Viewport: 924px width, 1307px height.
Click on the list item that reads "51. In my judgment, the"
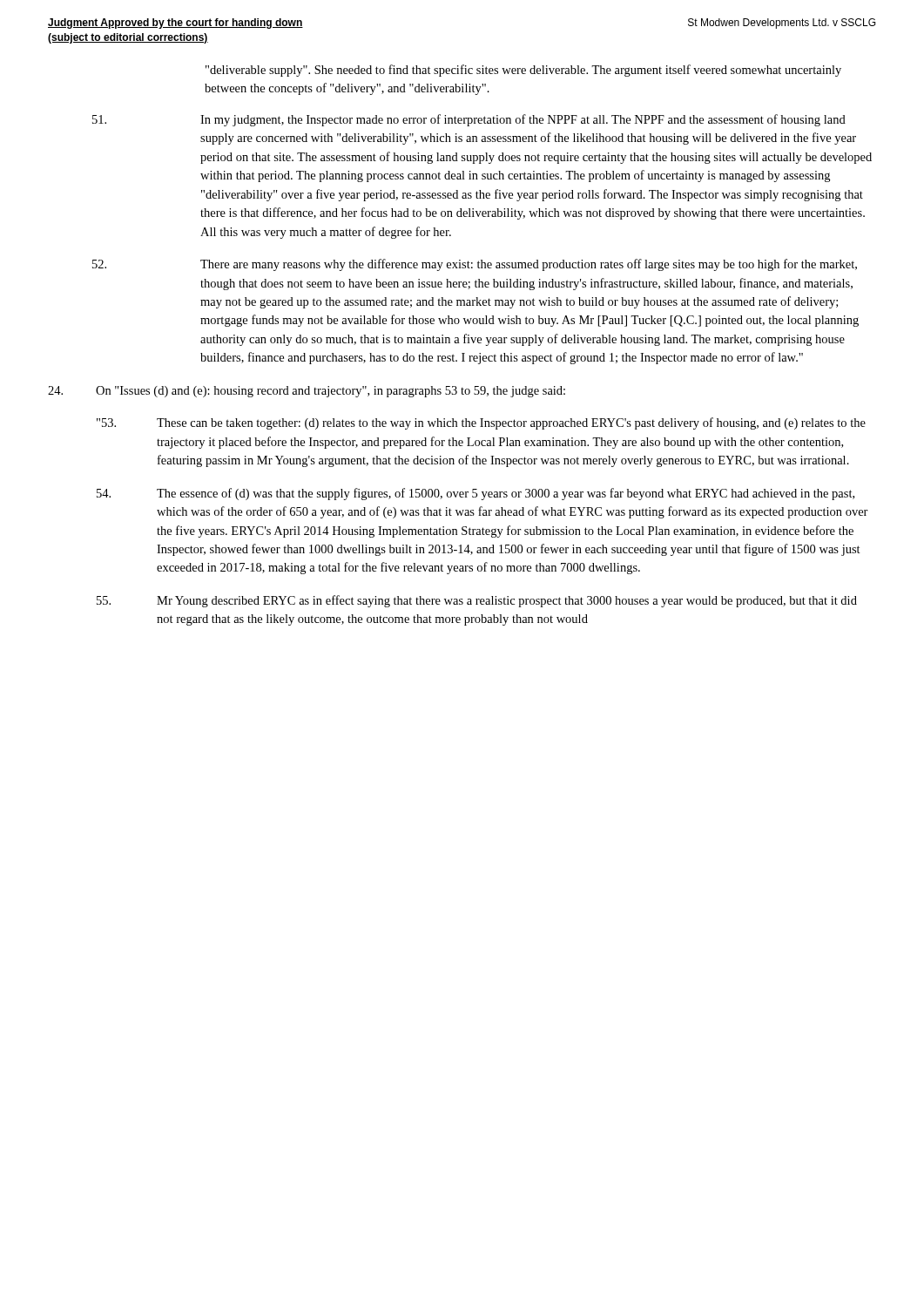462,176
